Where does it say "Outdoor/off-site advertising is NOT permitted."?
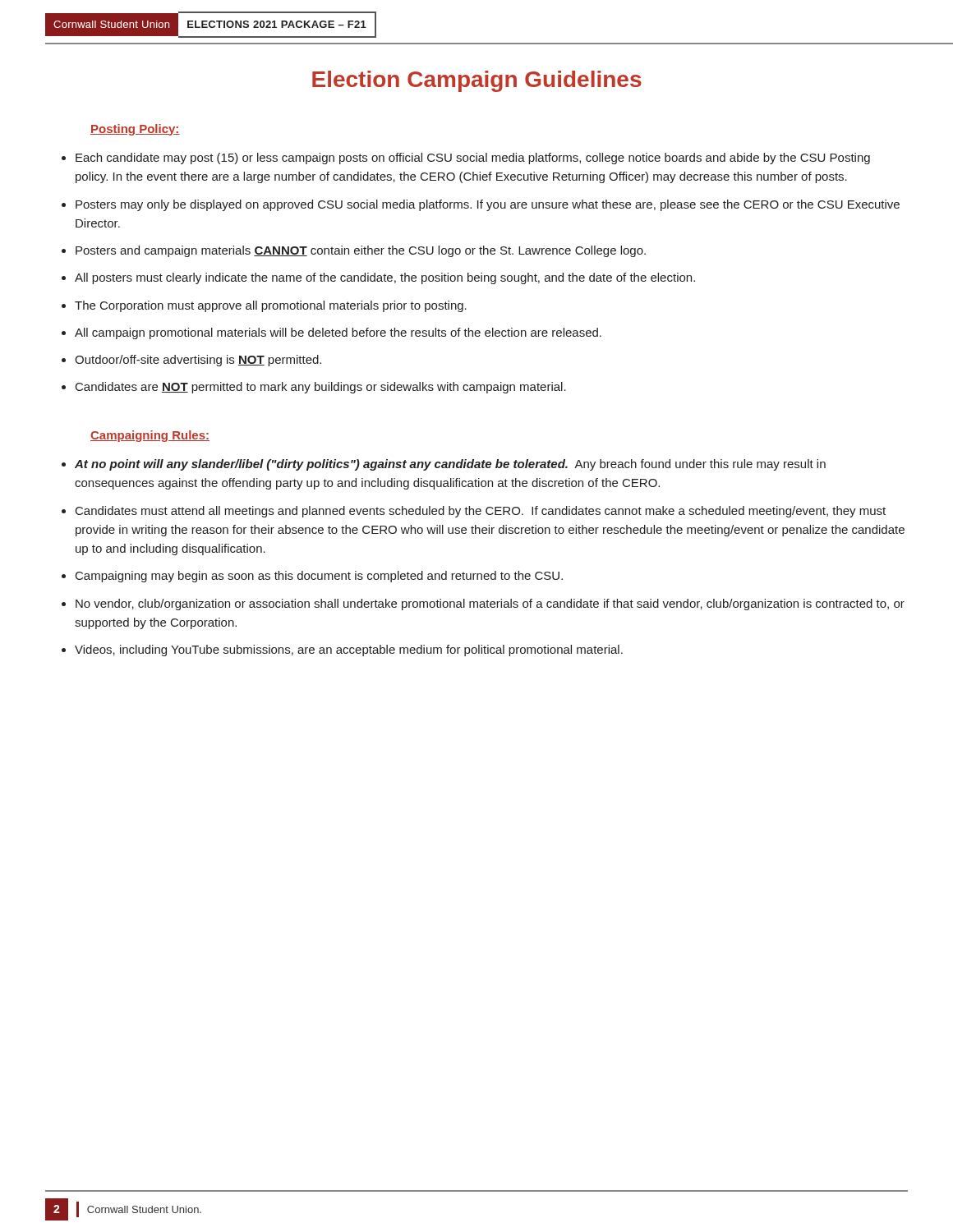Screen dimensions: 1232x953 [x=199, y=359]
